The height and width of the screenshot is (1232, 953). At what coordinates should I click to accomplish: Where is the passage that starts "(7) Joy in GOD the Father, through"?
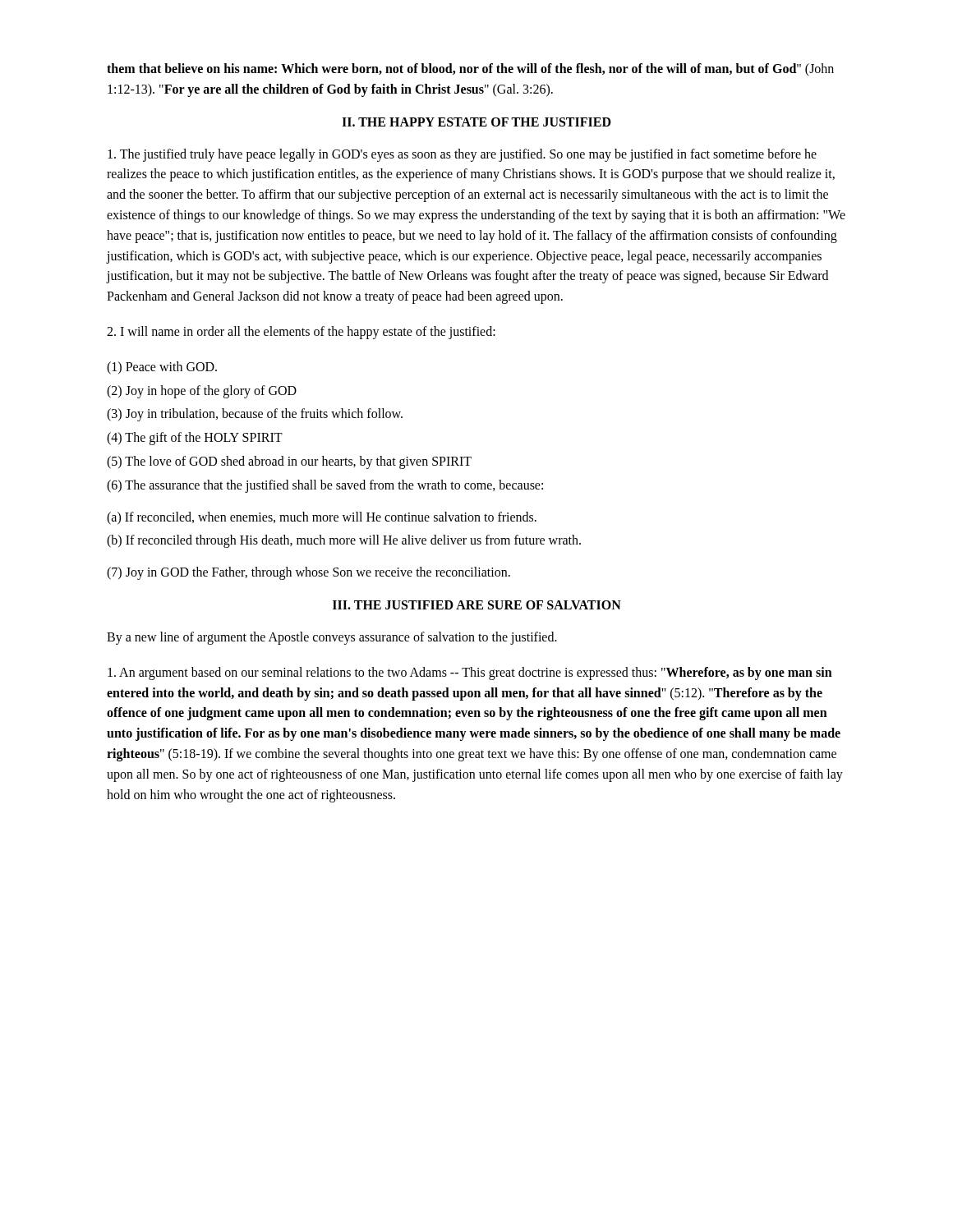coord(309,572)
